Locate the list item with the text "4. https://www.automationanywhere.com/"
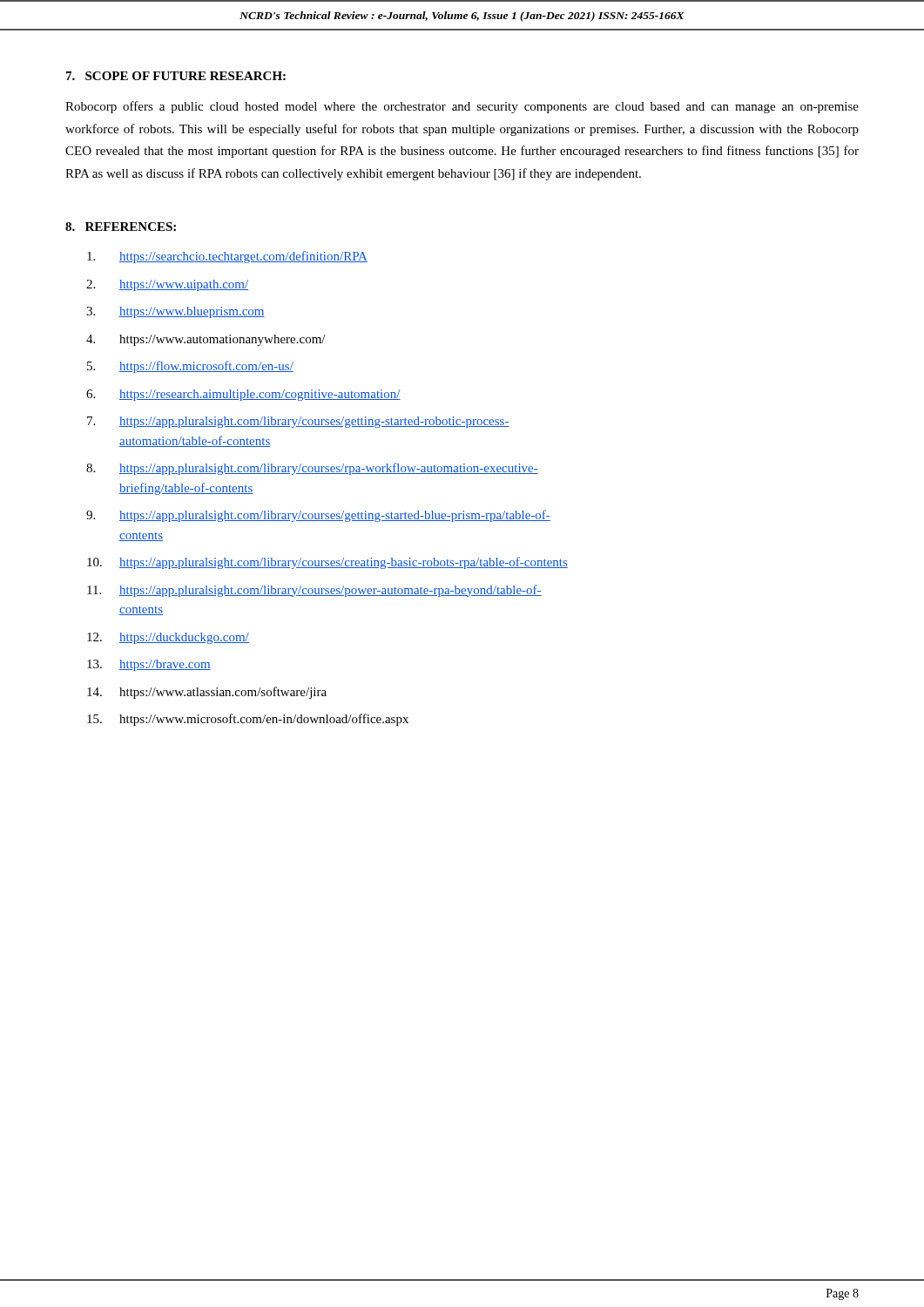 tap(206, 340)
